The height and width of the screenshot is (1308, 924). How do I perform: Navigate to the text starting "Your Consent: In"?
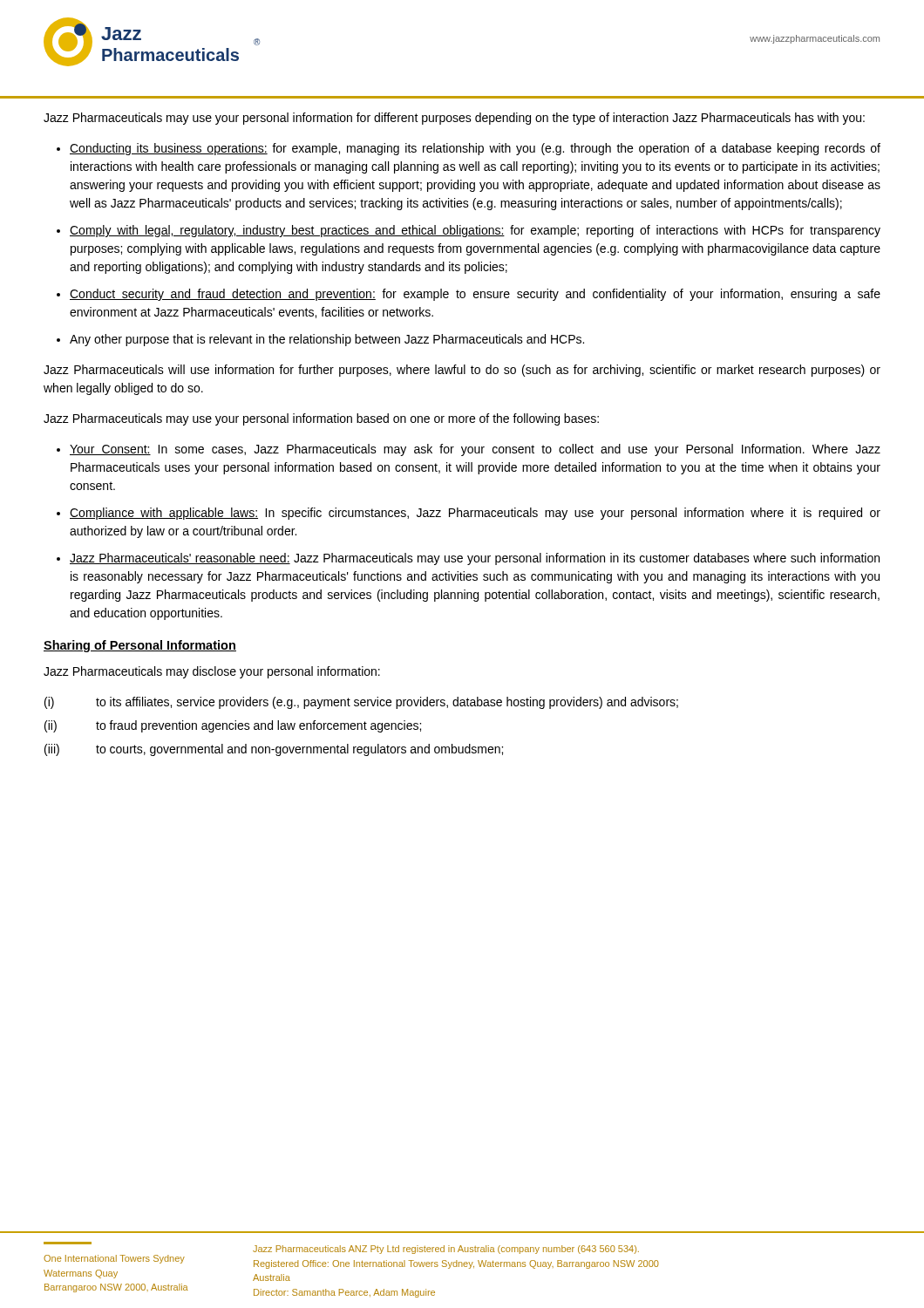tap(475, 467)
